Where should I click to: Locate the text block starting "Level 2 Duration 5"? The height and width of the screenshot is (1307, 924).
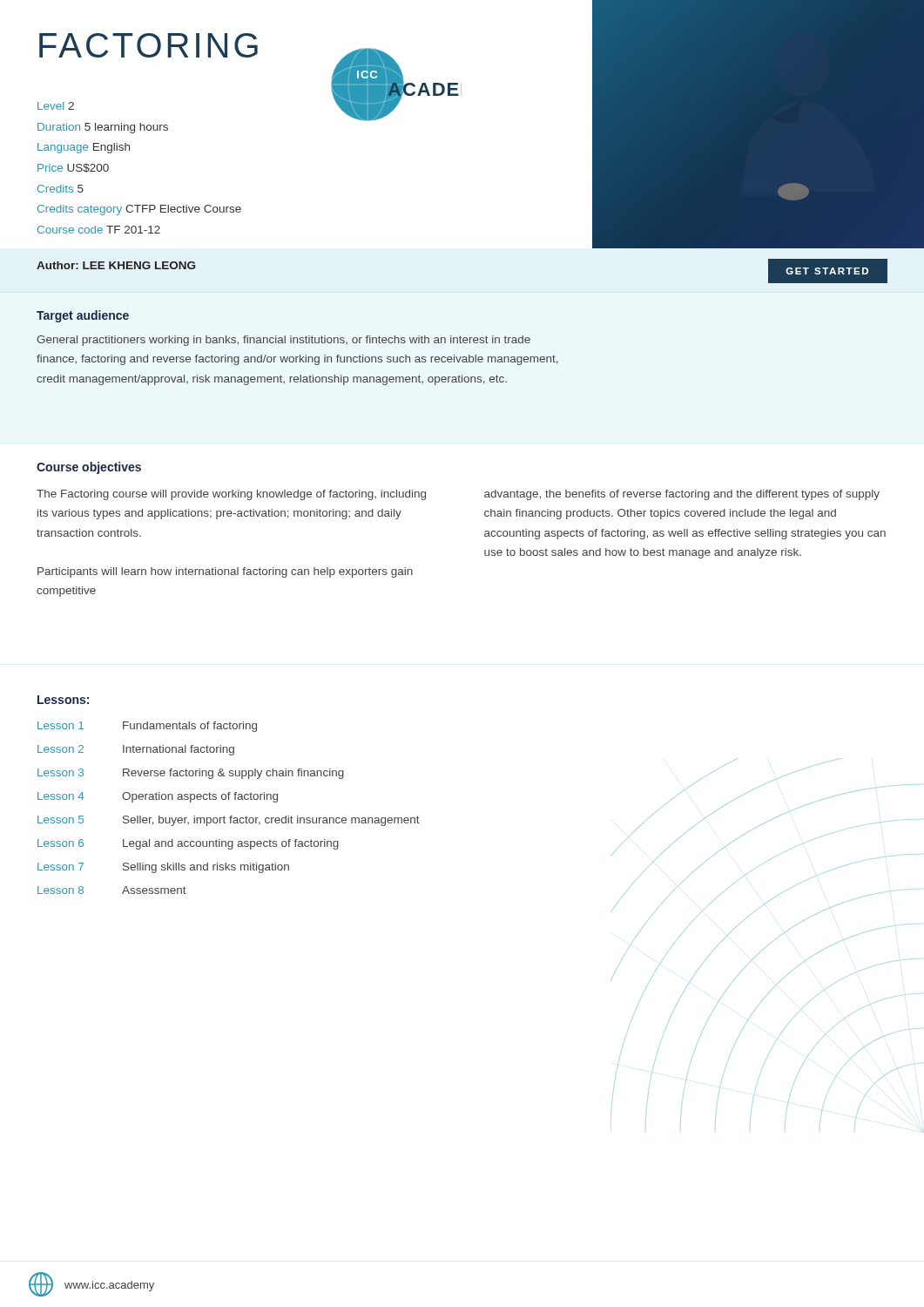(56, 106)
